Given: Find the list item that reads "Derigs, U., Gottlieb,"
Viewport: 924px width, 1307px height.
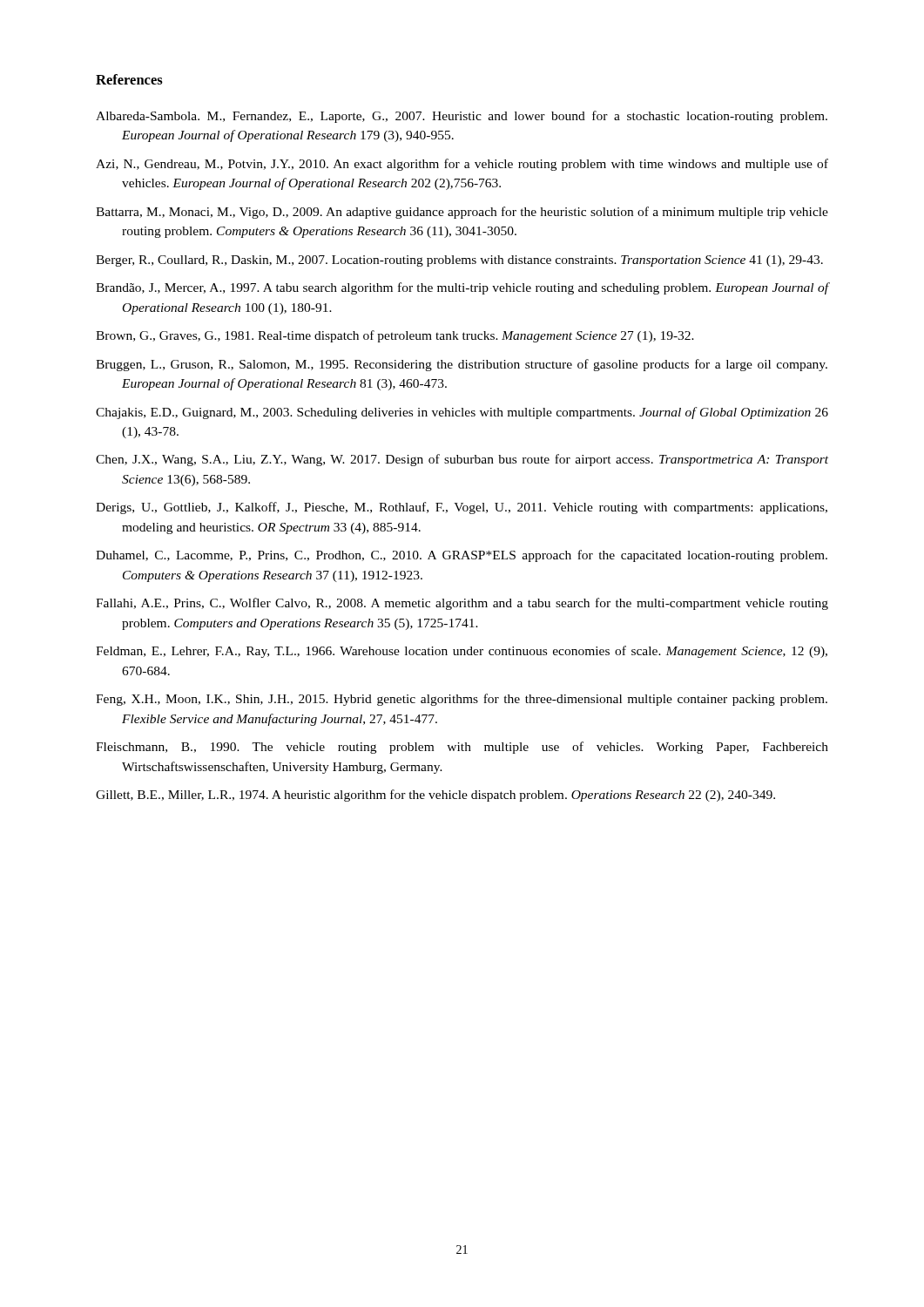Looking at the screenshot, I should (462, 517).
